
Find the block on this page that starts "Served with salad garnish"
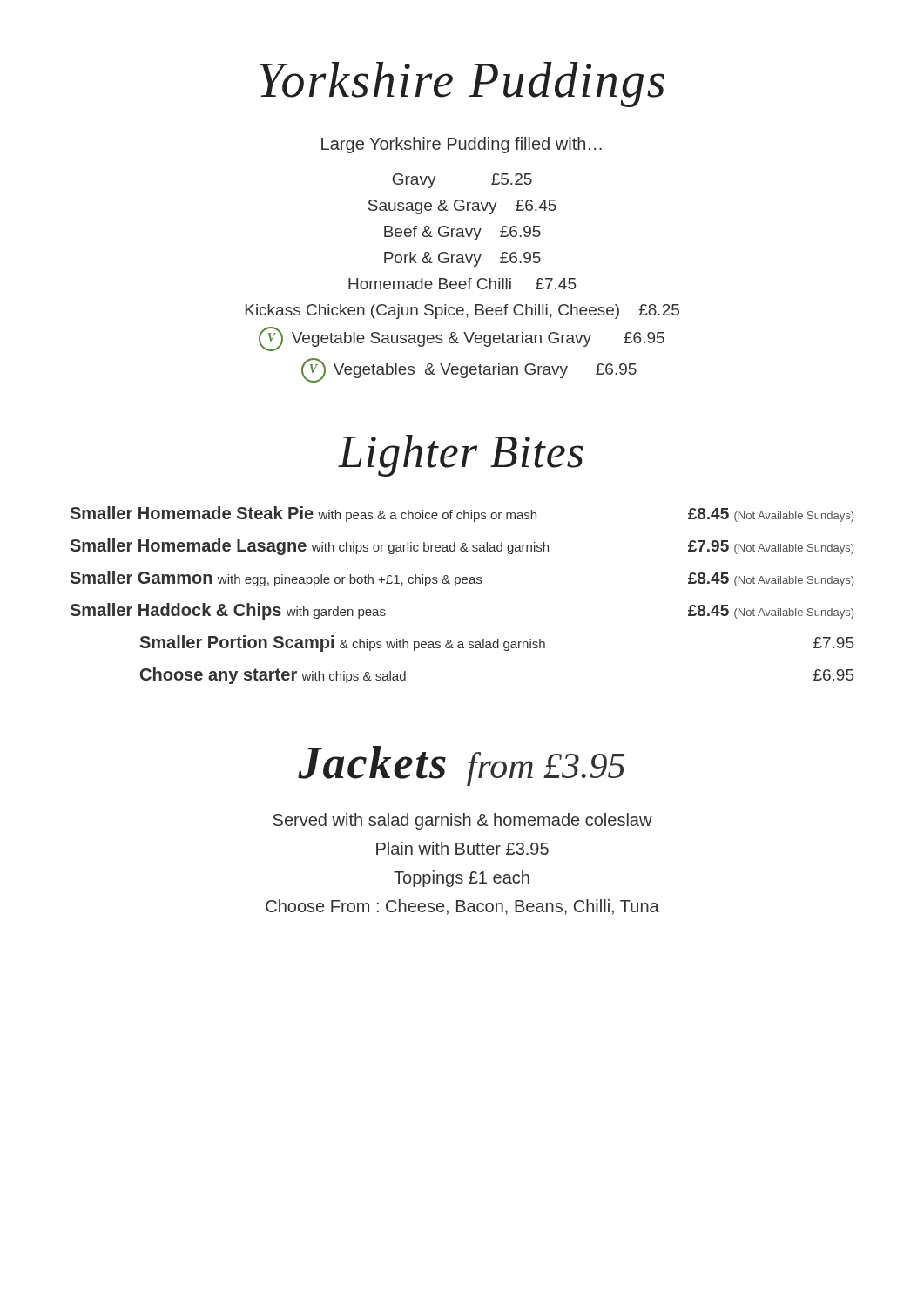[x=462, y=820]
